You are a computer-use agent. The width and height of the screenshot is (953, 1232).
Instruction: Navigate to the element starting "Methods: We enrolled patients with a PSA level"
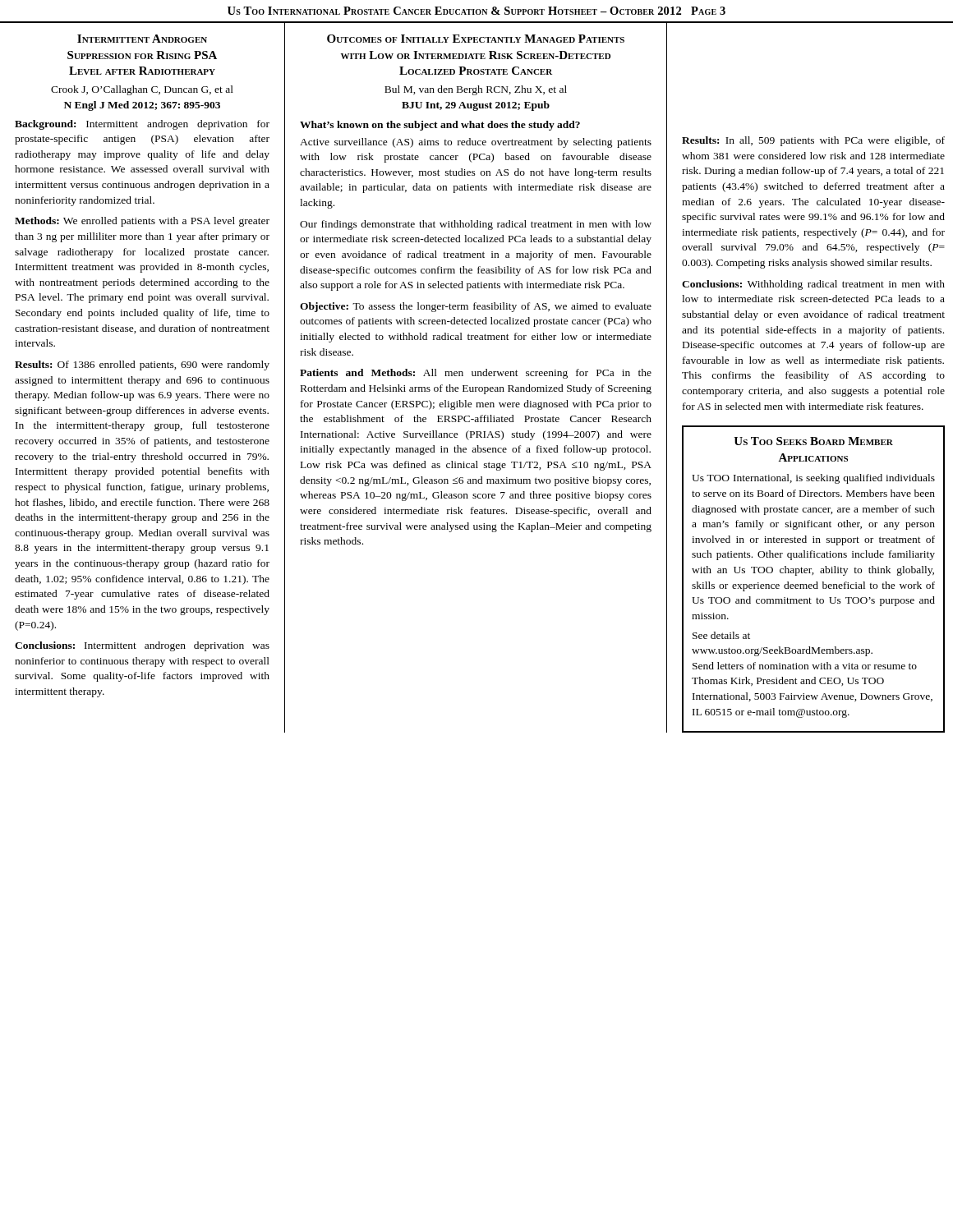coord(142,282)
